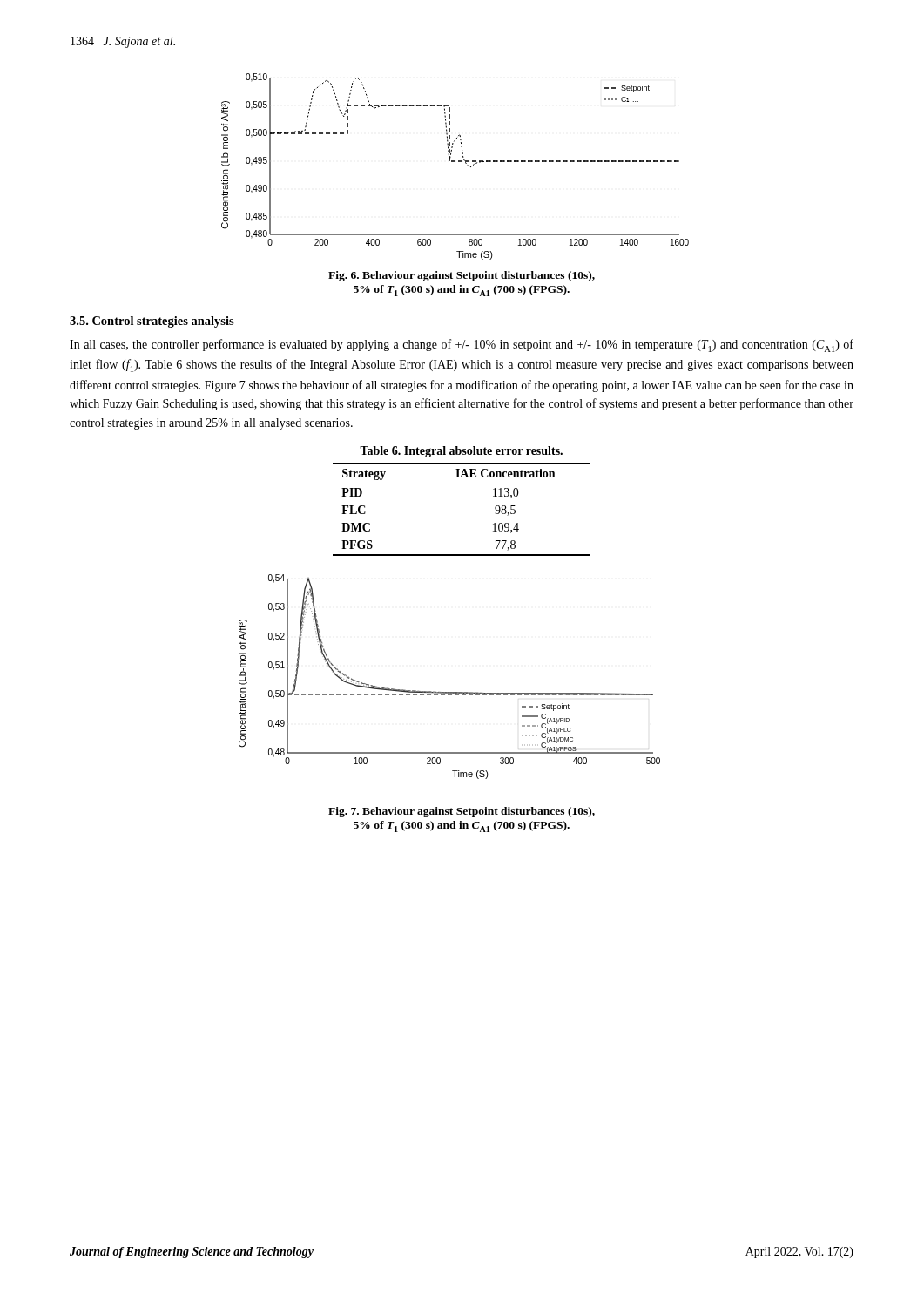
Task: Navigate to the element starting "Table 6. Integral absolute error results."
Action: (462, 451)
